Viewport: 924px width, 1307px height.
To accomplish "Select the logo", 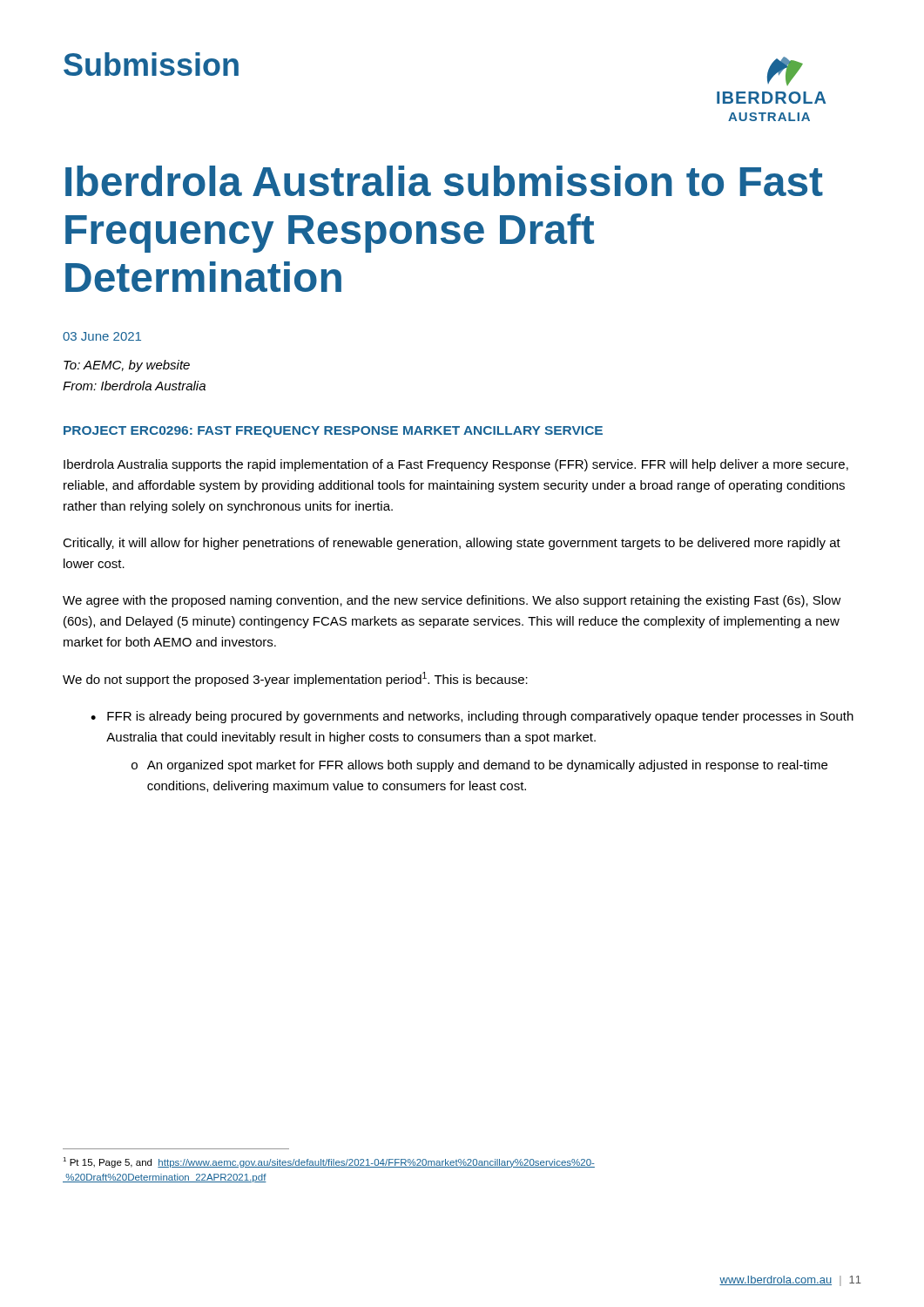I will tap(785, 89).
